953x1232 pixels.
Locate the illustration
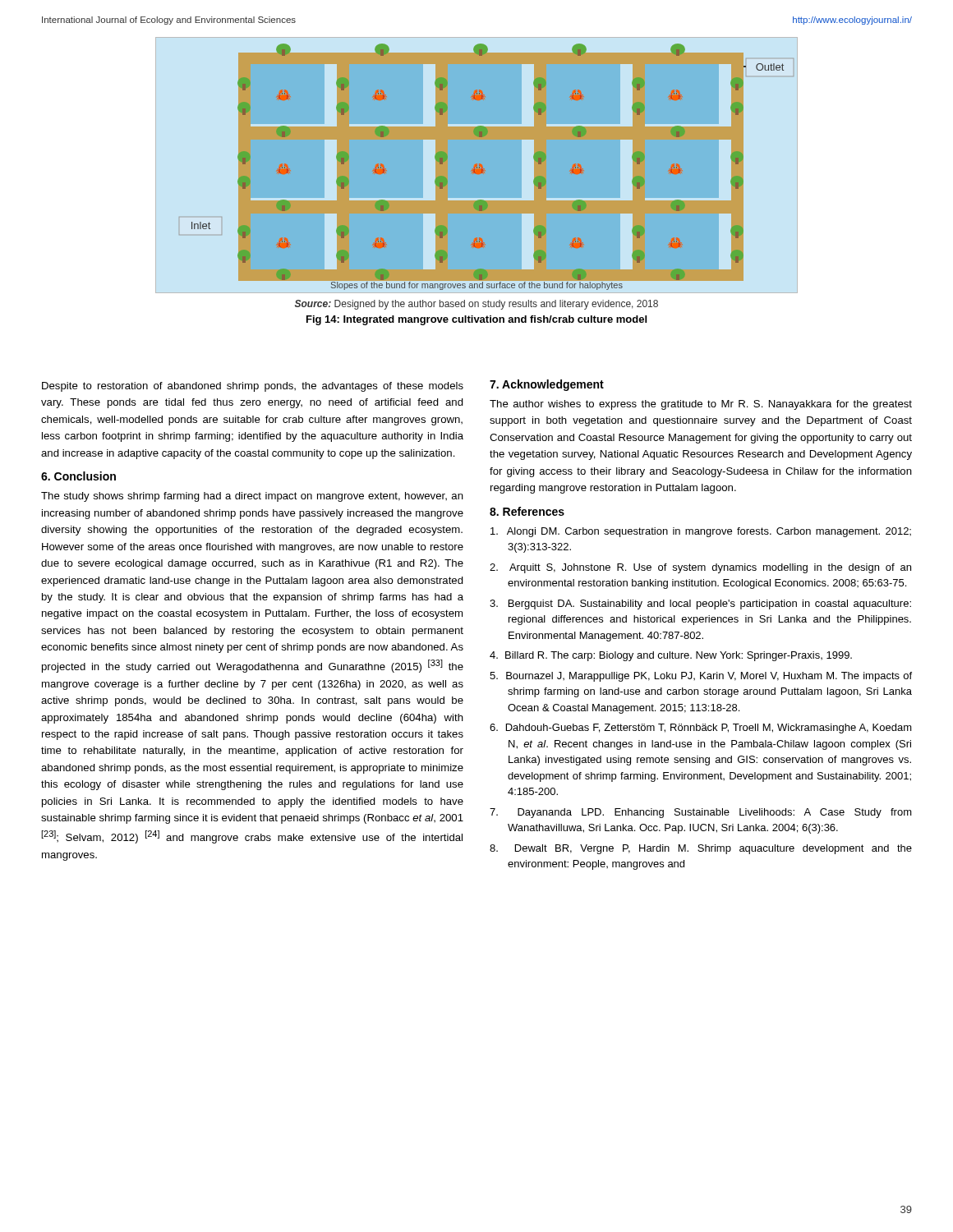point(476,181)
